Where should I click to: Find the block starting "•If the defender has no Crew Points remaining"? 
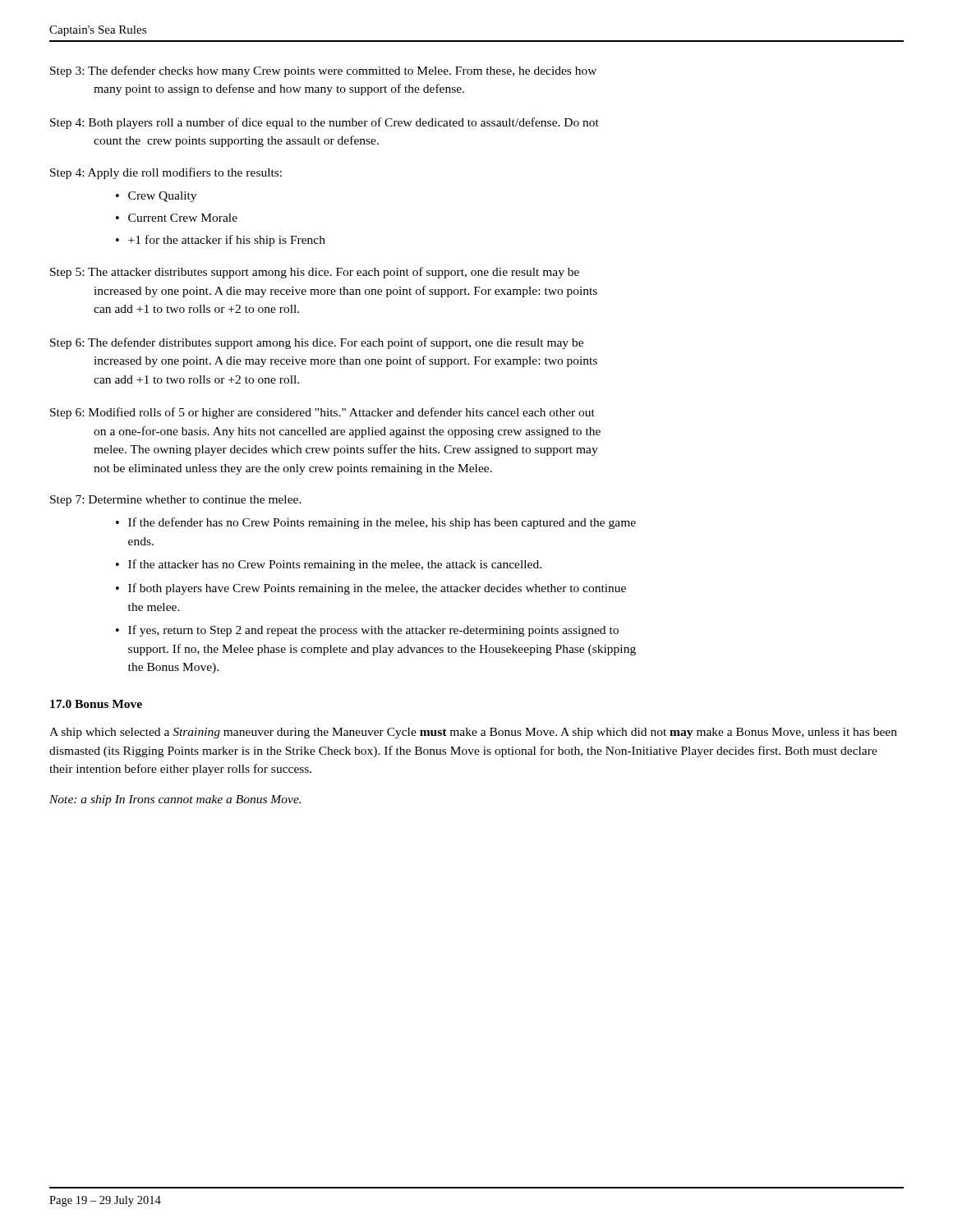[x=376, y=532]
